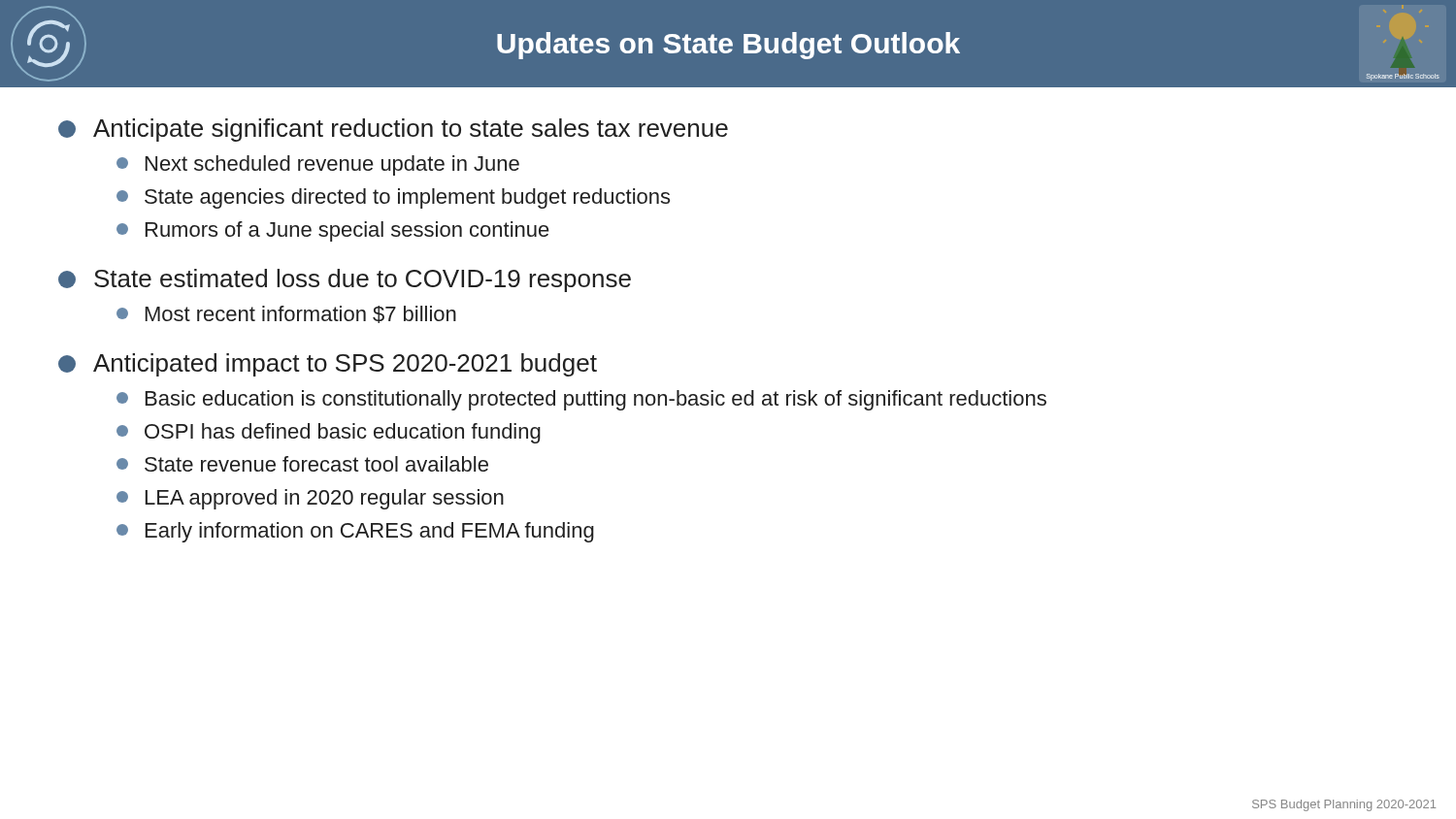Point to the text block starting "Early information on CARES and FEMA funding"
The height and width of the screenshot is (819, 1456).
(356, 531)
